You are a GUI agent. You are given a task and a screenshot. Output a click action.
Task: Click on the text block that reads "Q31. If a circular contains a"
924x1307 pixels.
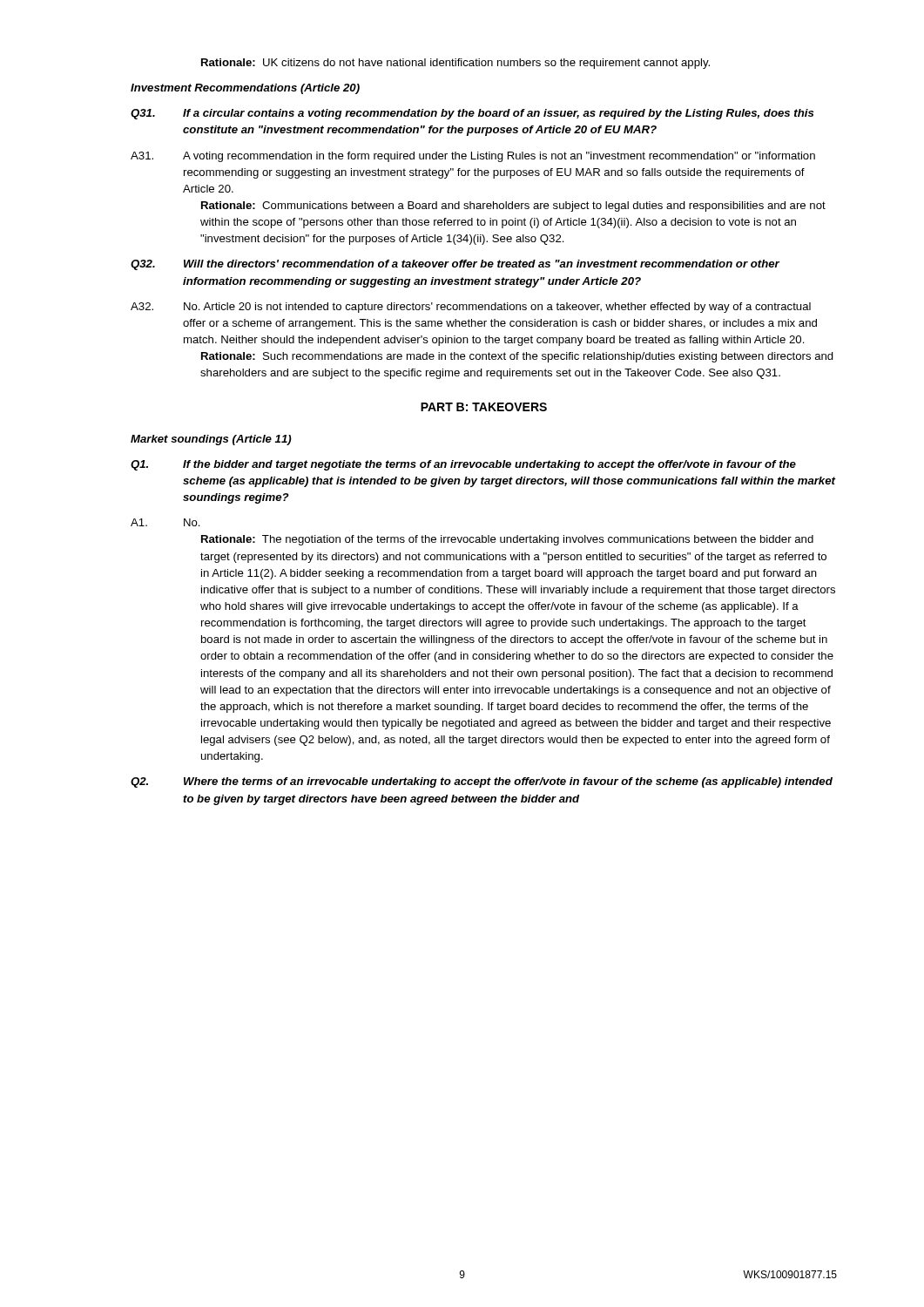click(484, 121)
